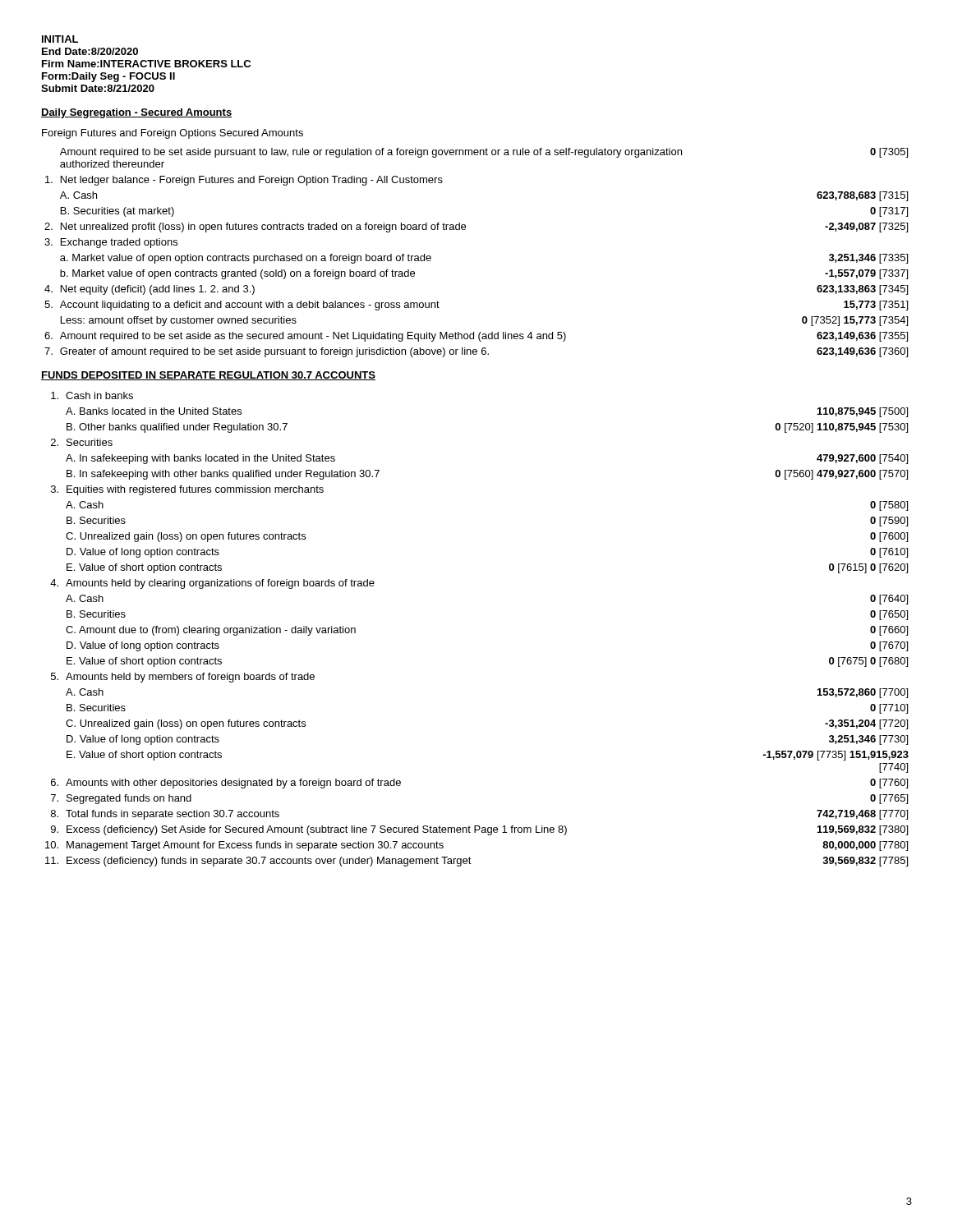The width and height of the screenshot is (953, 1232).
Task: Locate the text block starting "6. Amounts with other"
Action: tap(222, 783)
